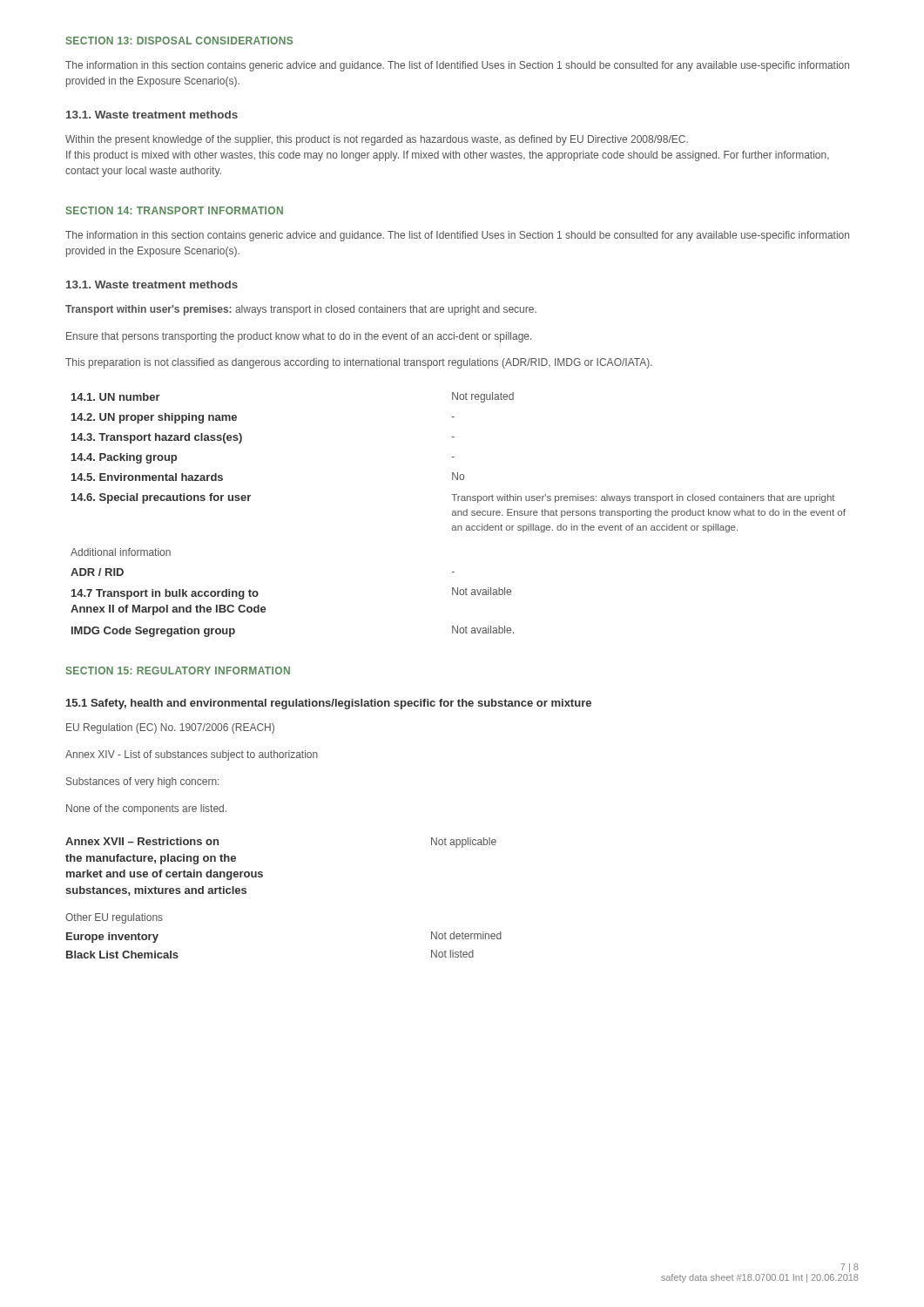
Task: Point to the region starting "SECTION 13: Disposal considerations"
Action: point(179,41)
